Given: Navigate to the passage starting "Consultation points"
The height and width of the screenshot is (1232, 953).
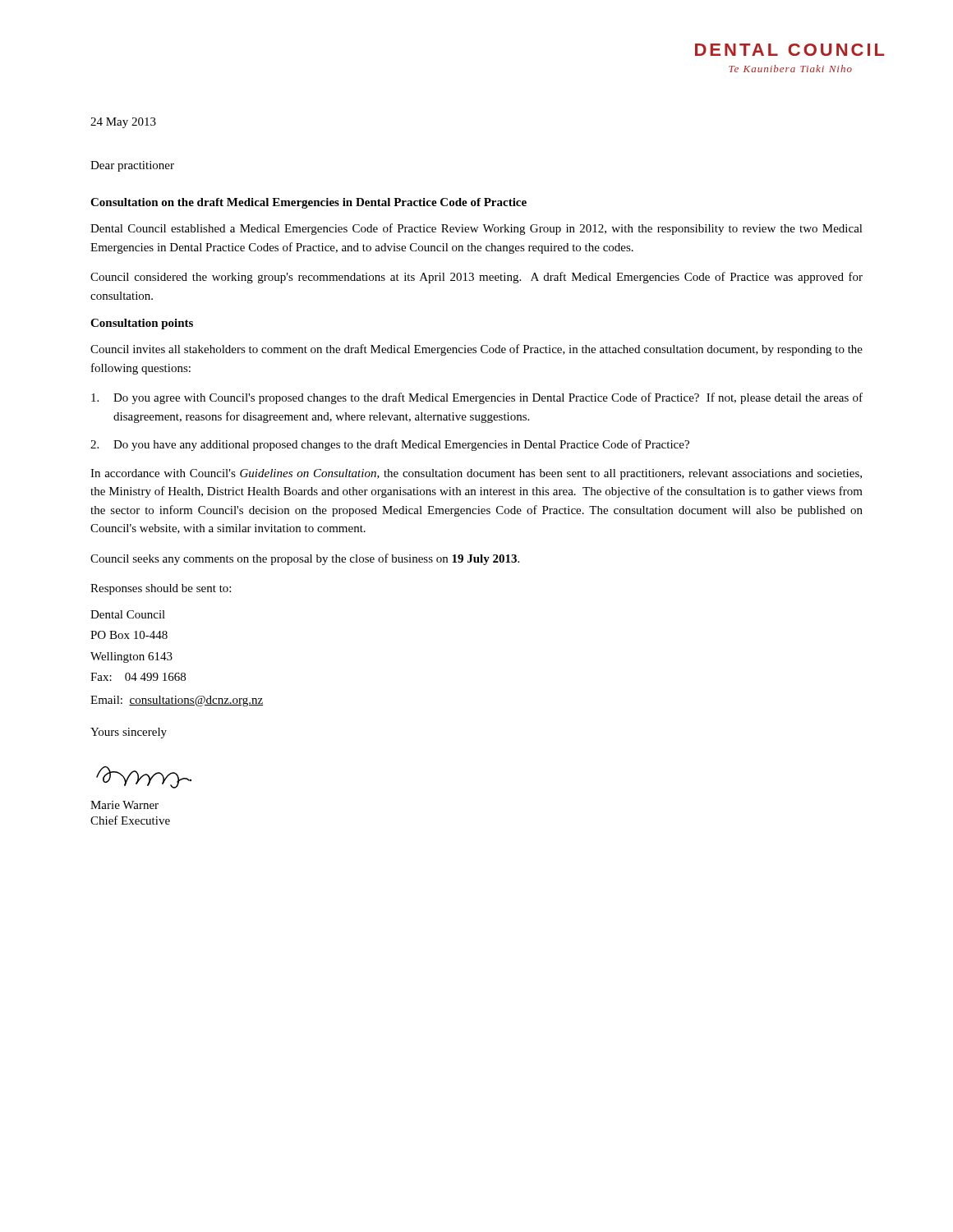Looking at the screenshot, I should [x=142, y=323].
